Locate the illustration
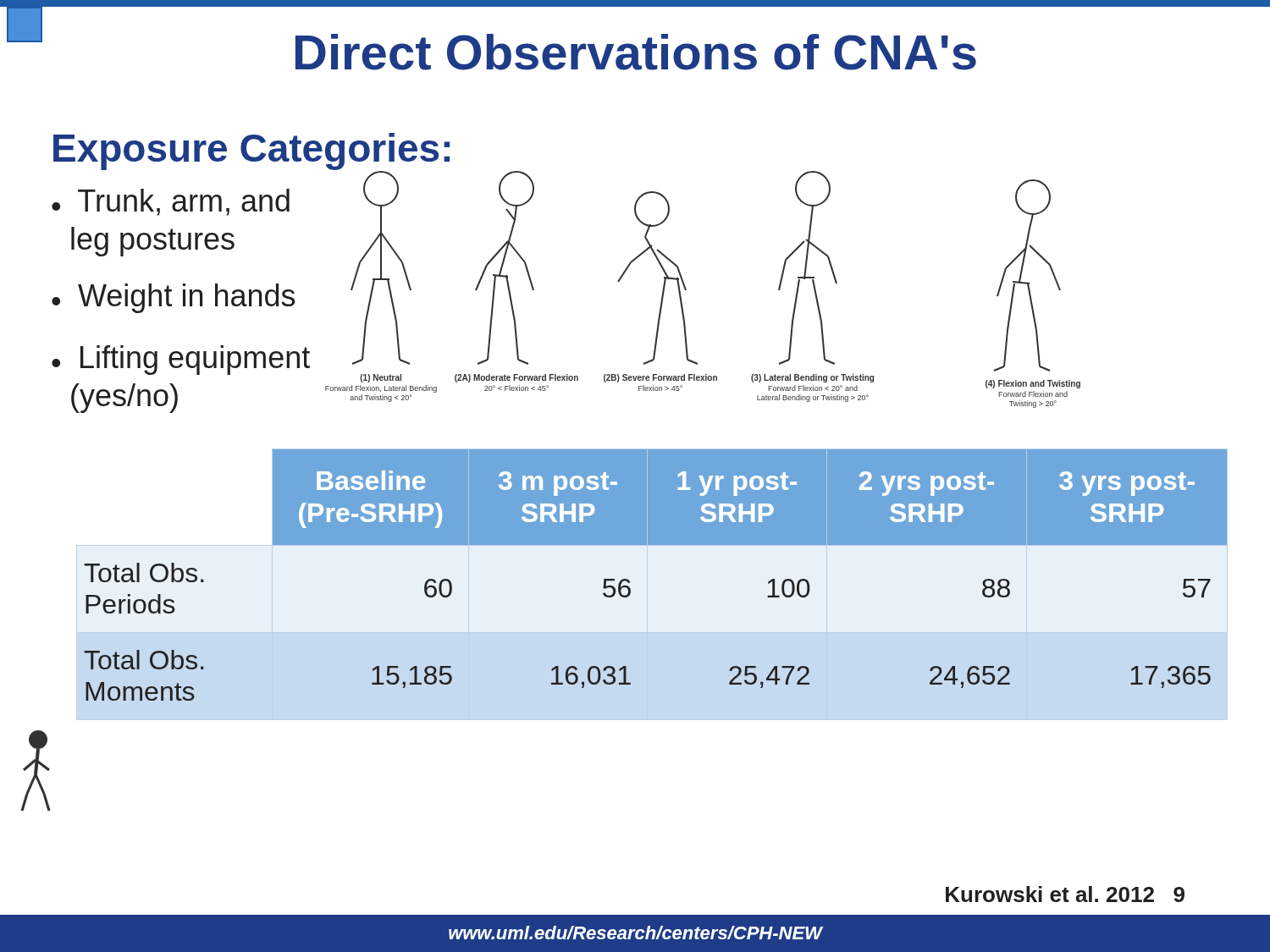 (x=770, y=288)
